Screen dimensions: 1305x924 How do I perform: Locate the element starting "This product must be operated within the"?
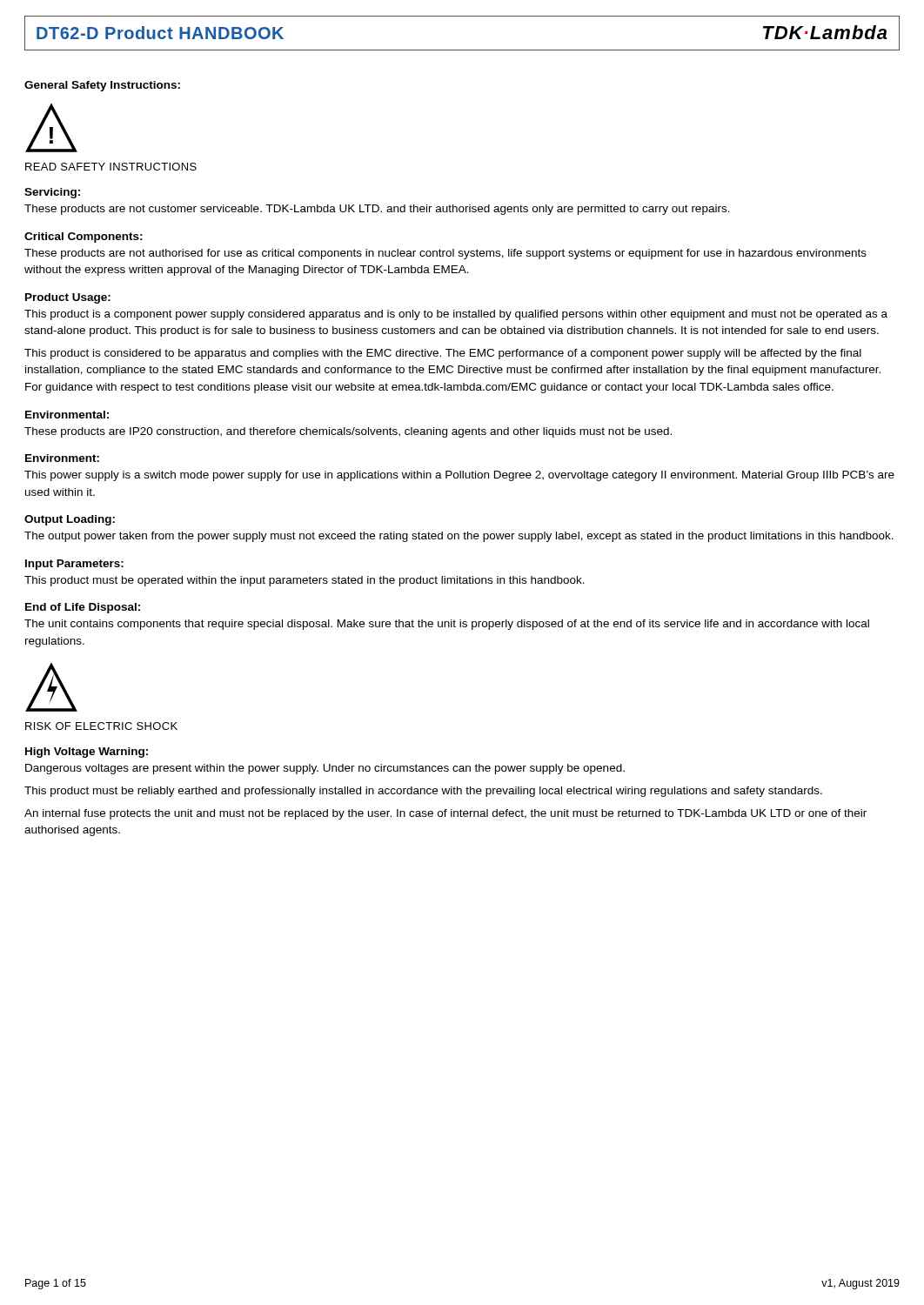click(x=462, y=580)
